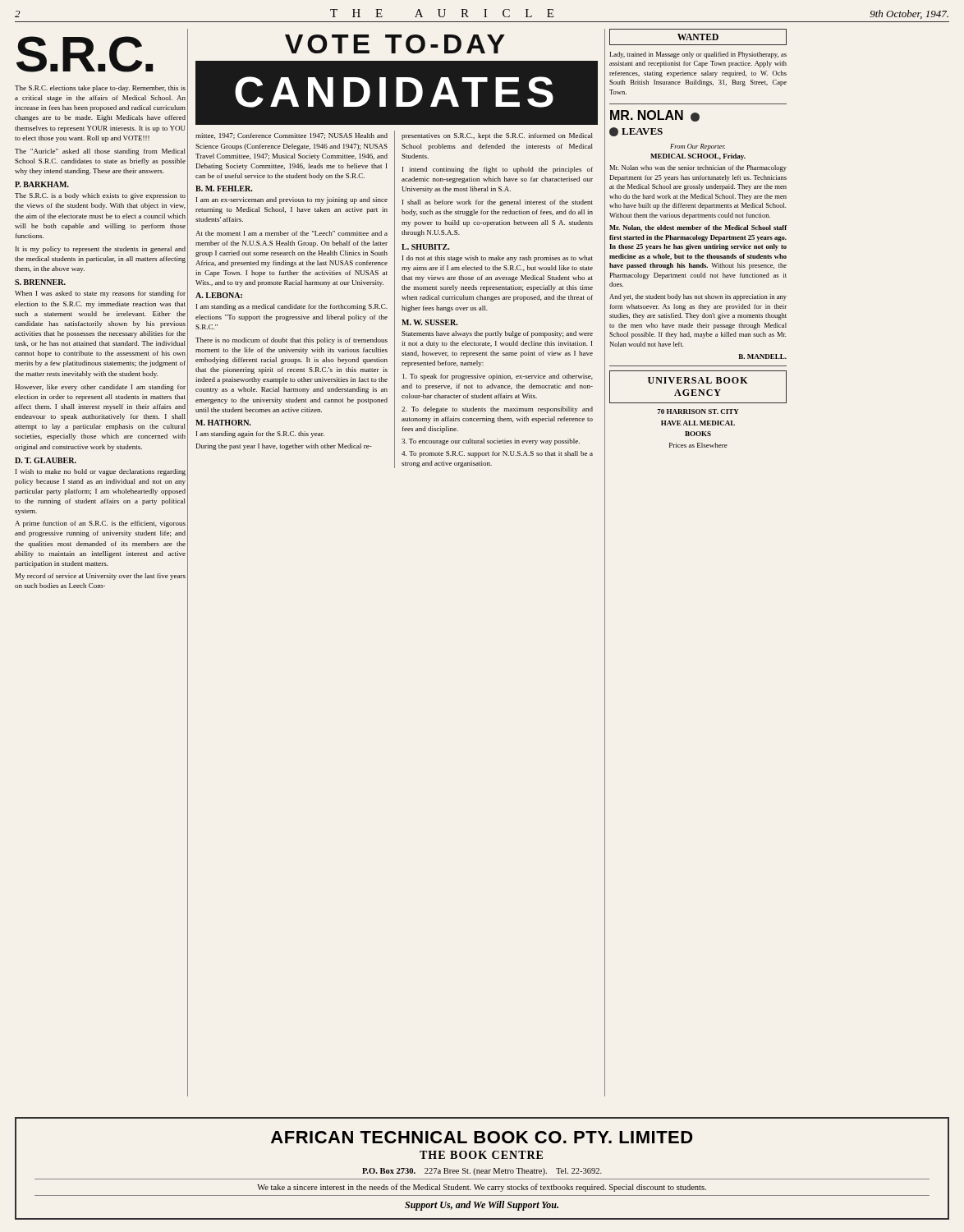Find the element starting "I intend continuing the fight to uphold"

click(497, 179)
